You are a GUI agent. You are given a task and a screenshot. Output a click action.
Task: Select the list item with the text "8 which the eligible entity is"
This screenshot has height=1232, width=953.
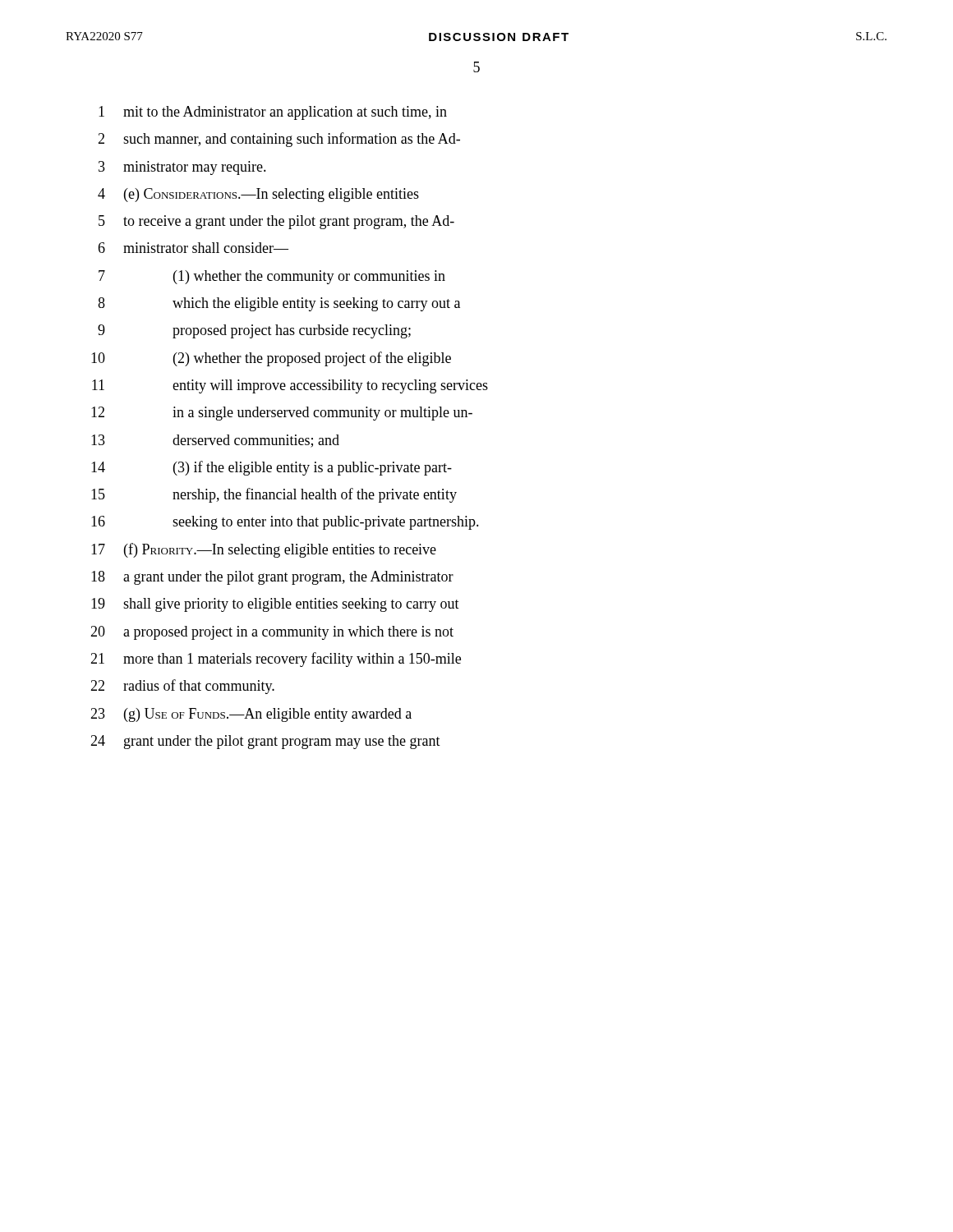coord(279,304)
